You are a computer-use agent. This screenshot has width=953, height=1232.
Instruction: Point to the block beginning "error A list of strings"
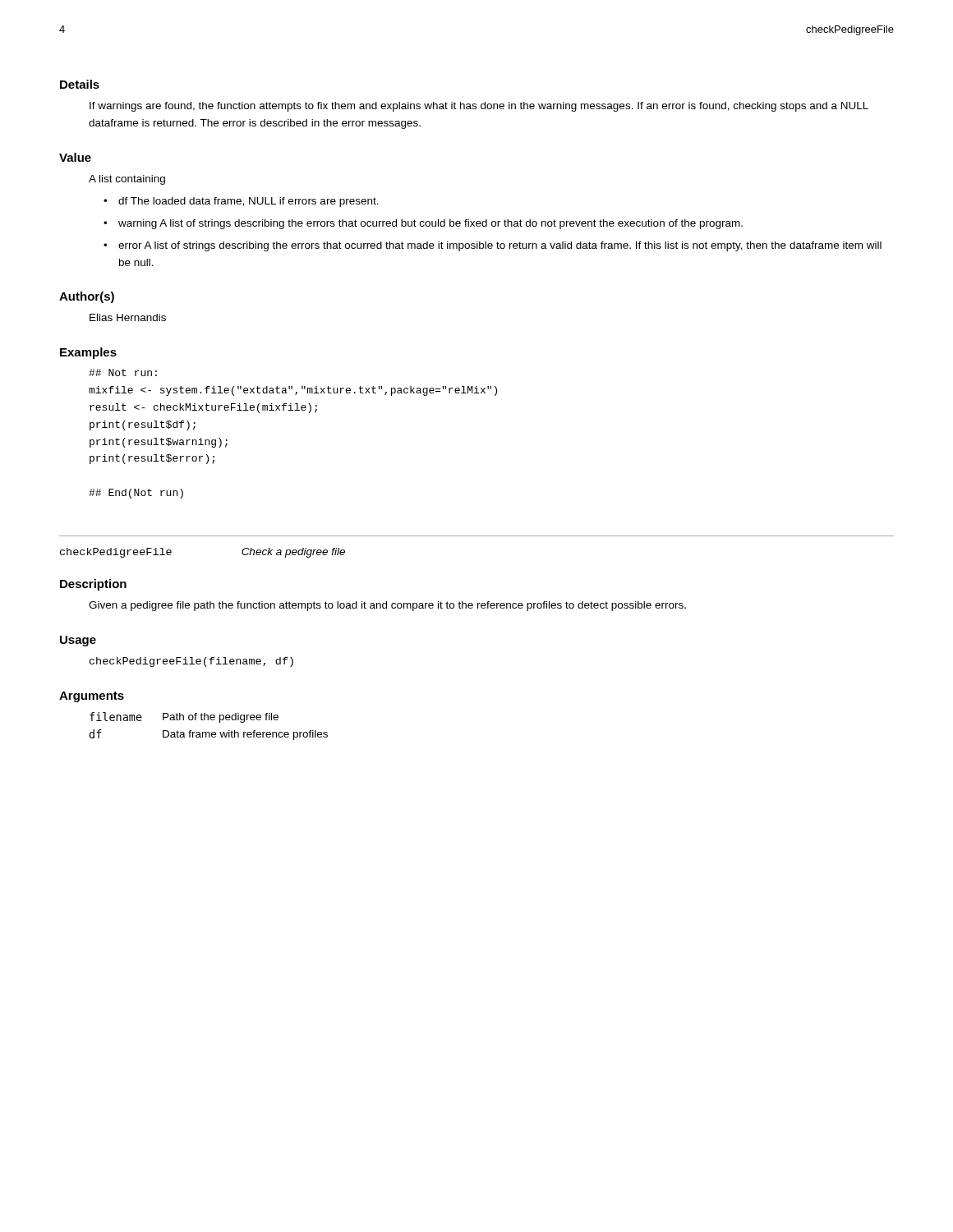(500, 253)
